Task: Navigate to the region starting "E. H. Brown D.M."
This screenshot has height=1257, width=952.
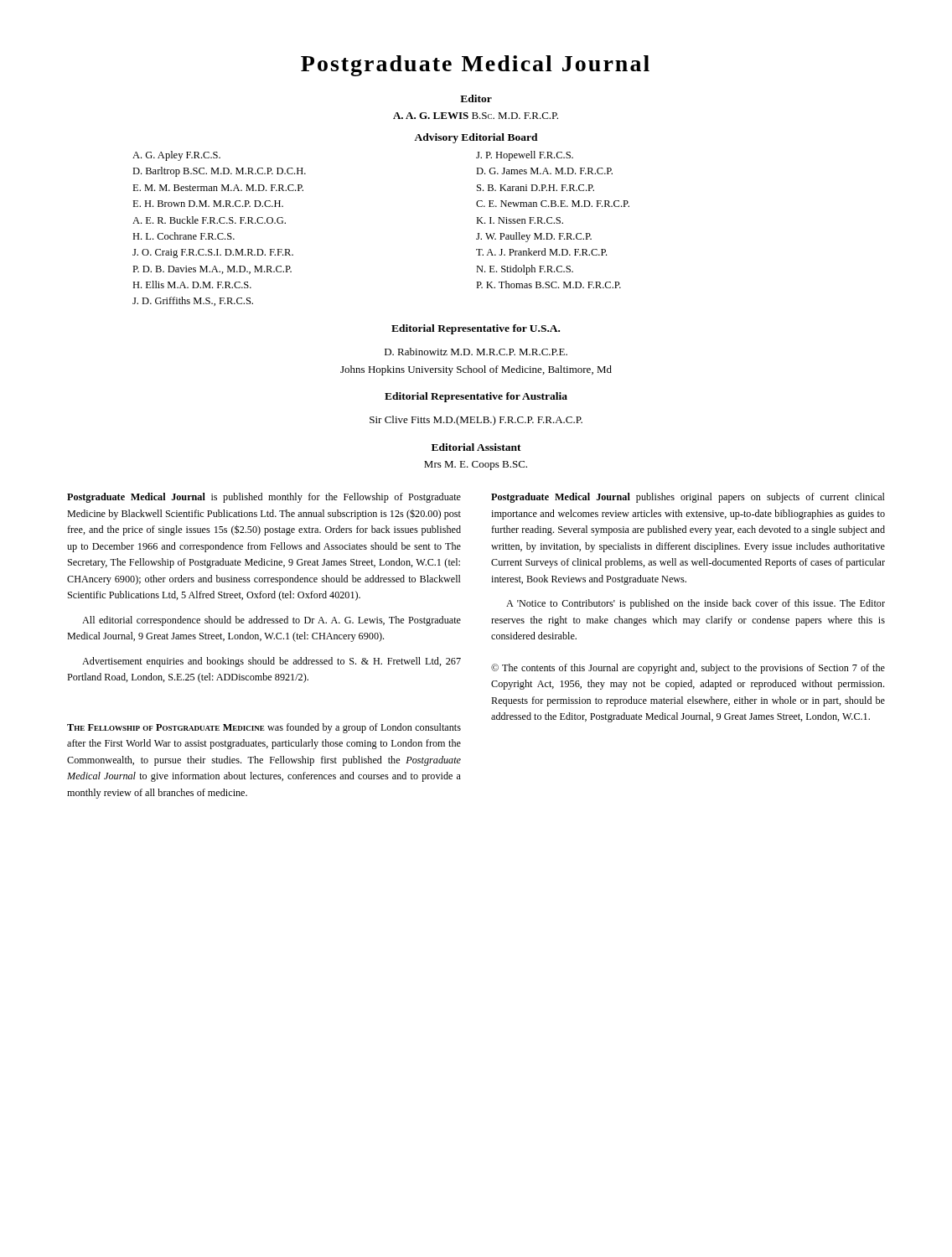Action: [x=208, y=204]
